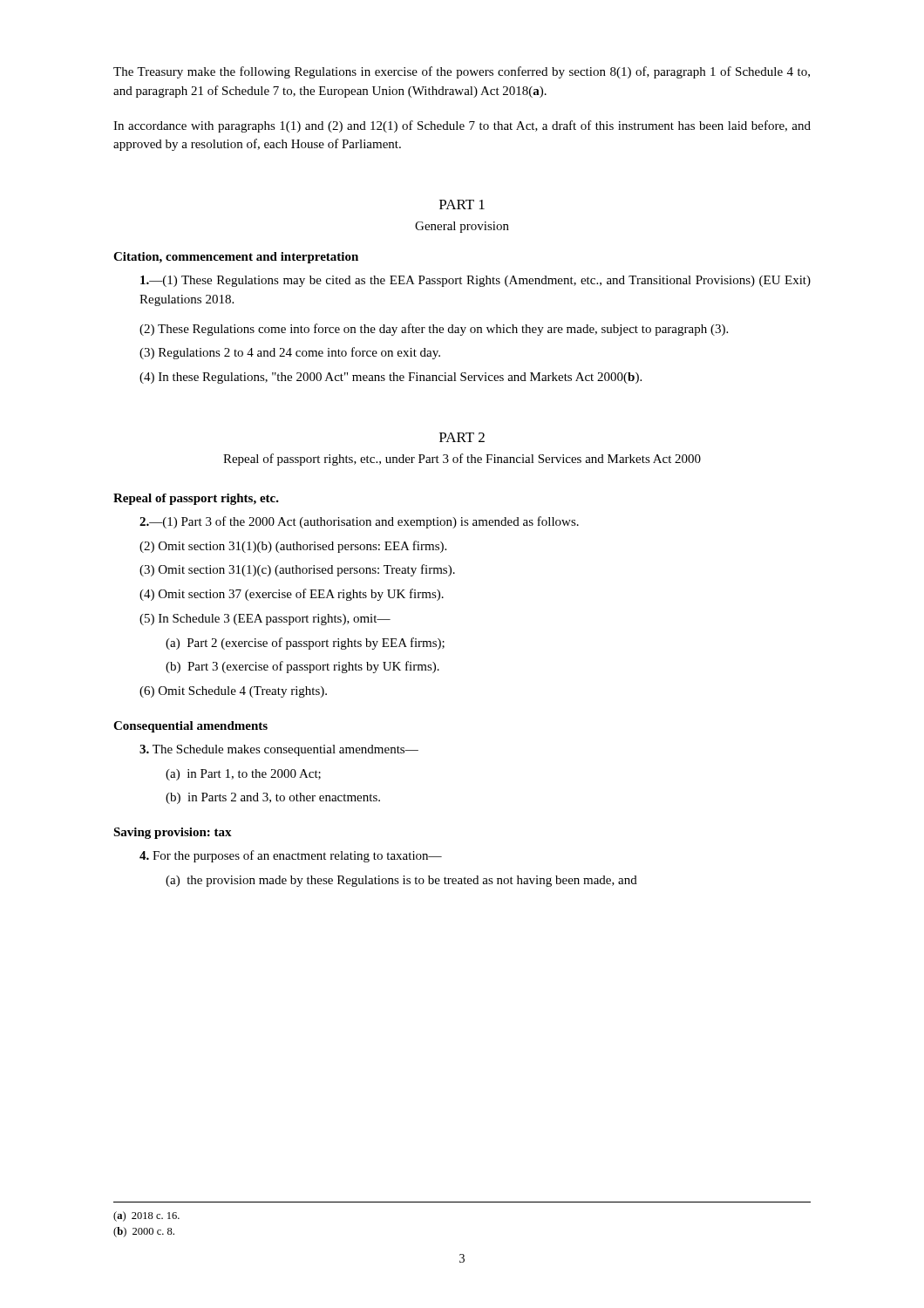Click on the element starting "(4) In these Regulations, "the 2000"
Image resolution: width=924 pixels, height=1308 pixels.
pyautogui.click(x=391, y=377)
